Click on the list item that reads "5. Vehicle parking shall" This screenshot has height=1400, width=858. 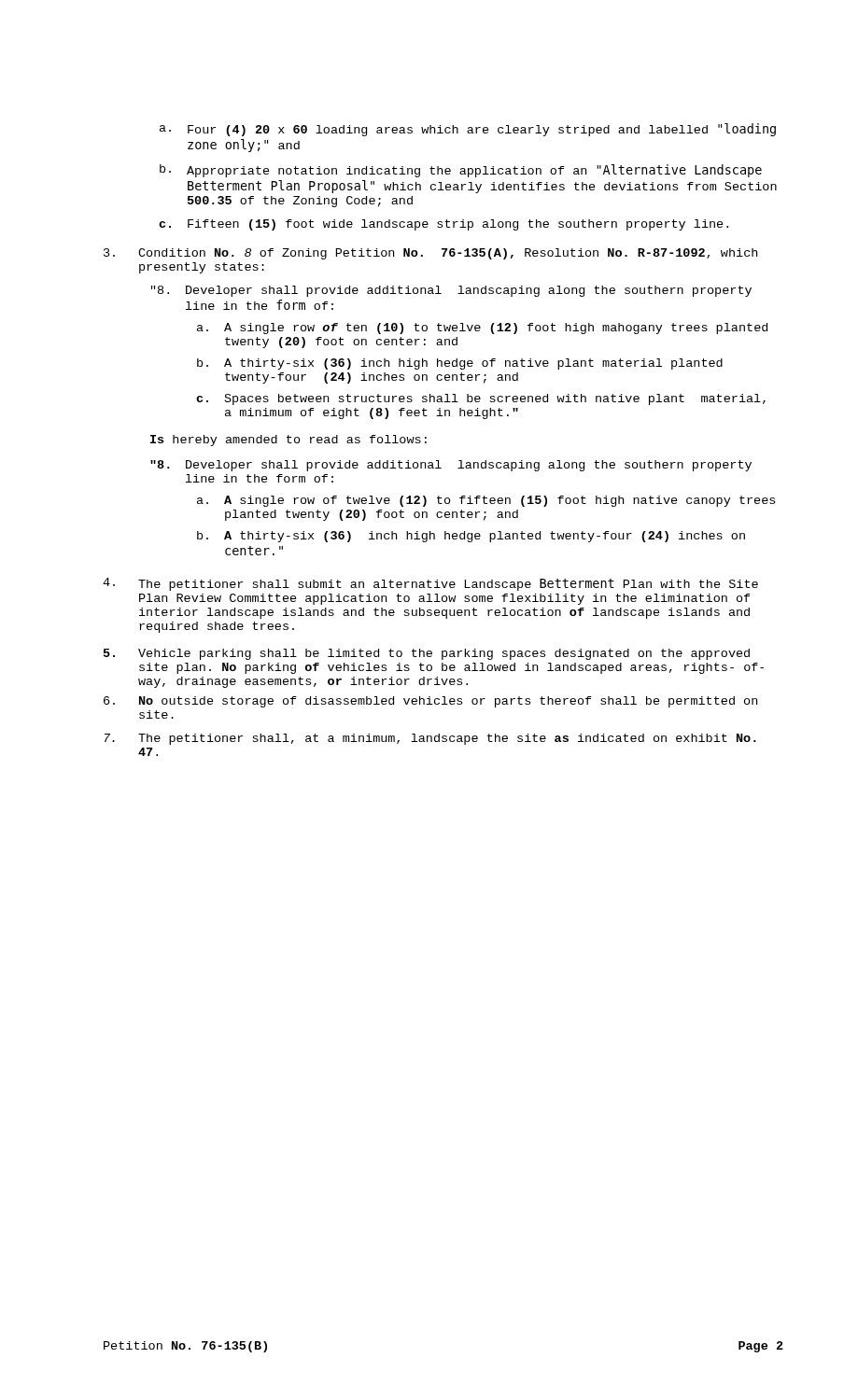[443, 668]
